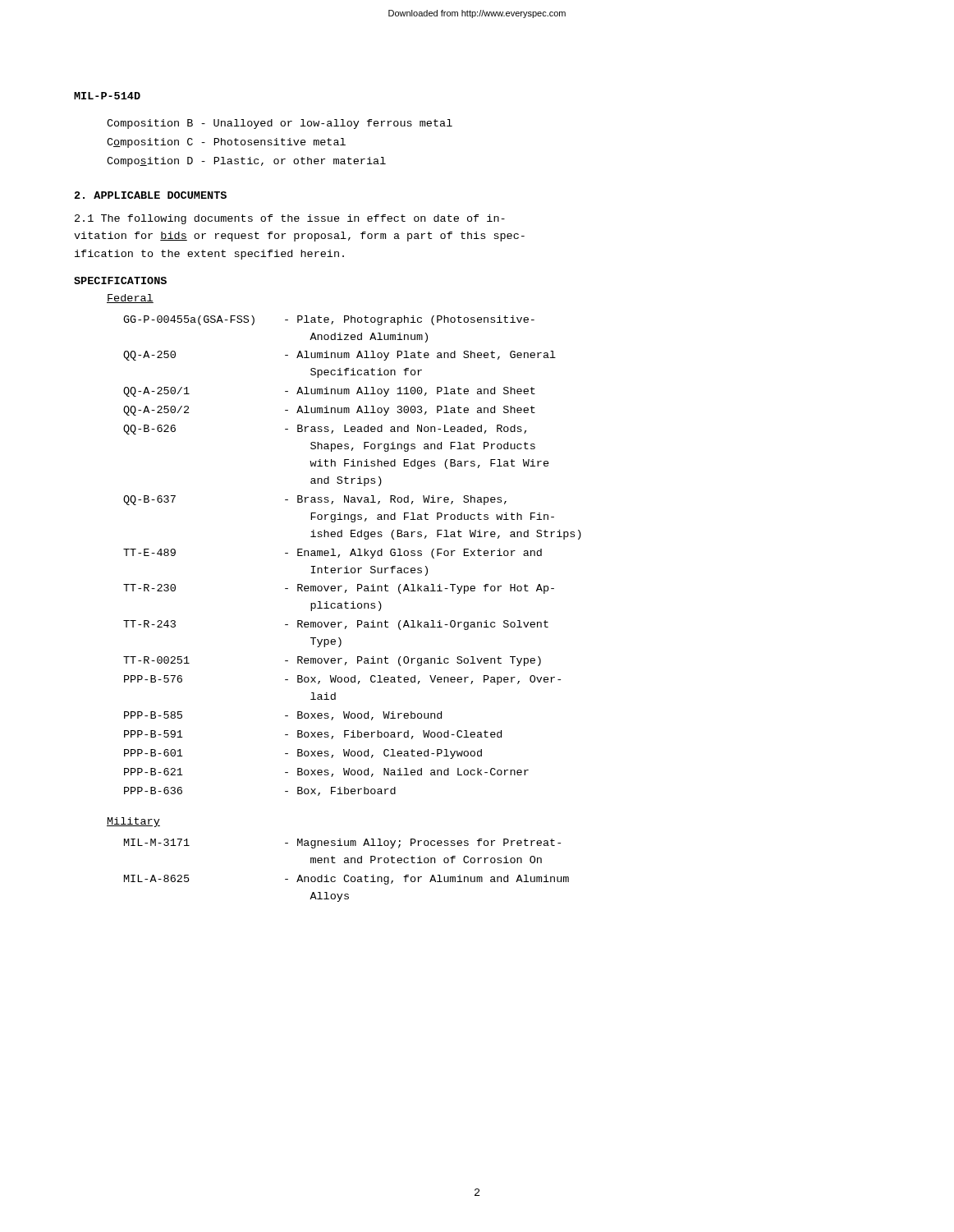The image size is (954, 1232).
Task: Select the list item with the text "Composition D - Plastic, or other"
Action: [246, 161]
